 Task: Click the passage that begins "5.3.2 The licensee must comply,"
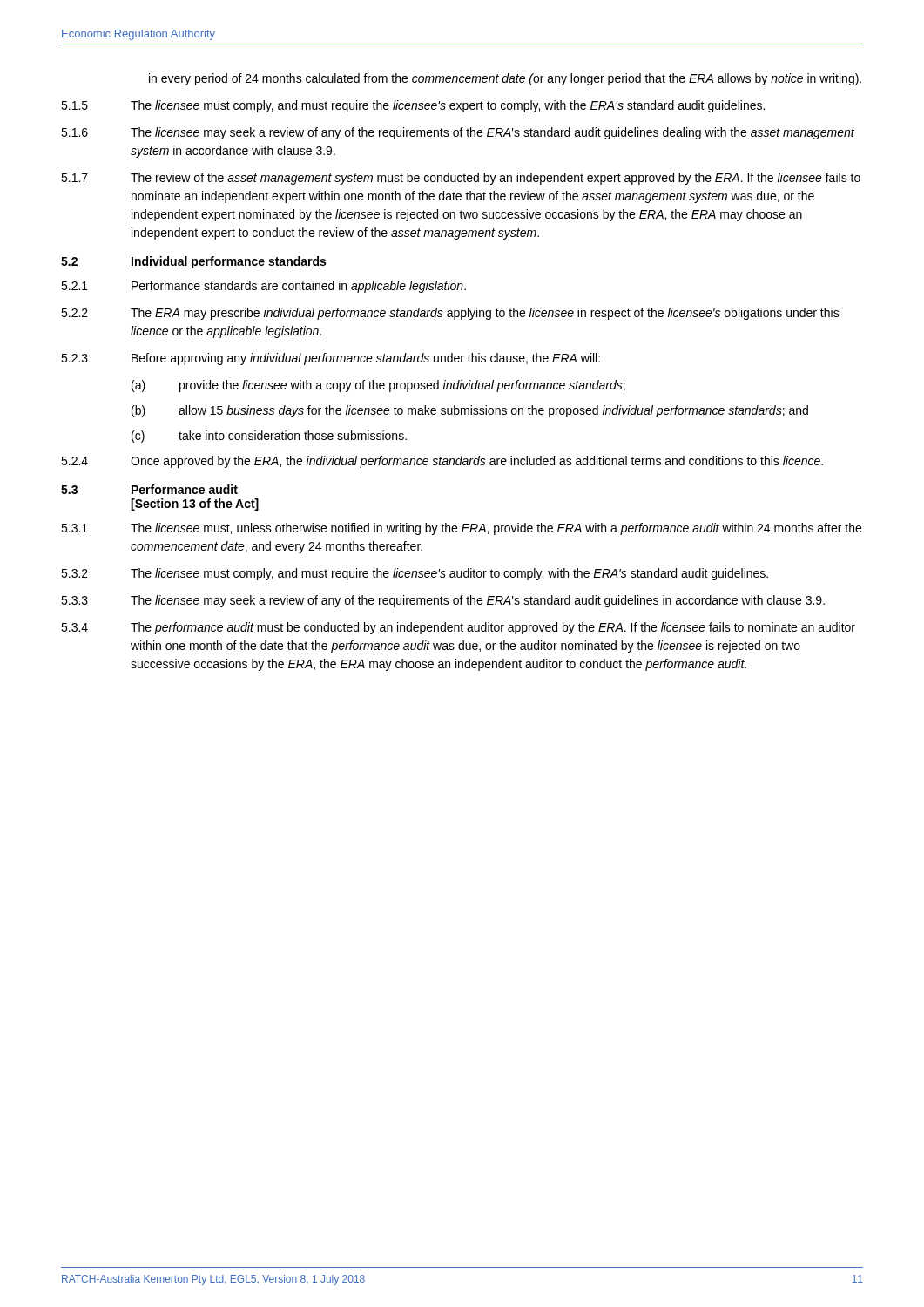coord(462,574)
